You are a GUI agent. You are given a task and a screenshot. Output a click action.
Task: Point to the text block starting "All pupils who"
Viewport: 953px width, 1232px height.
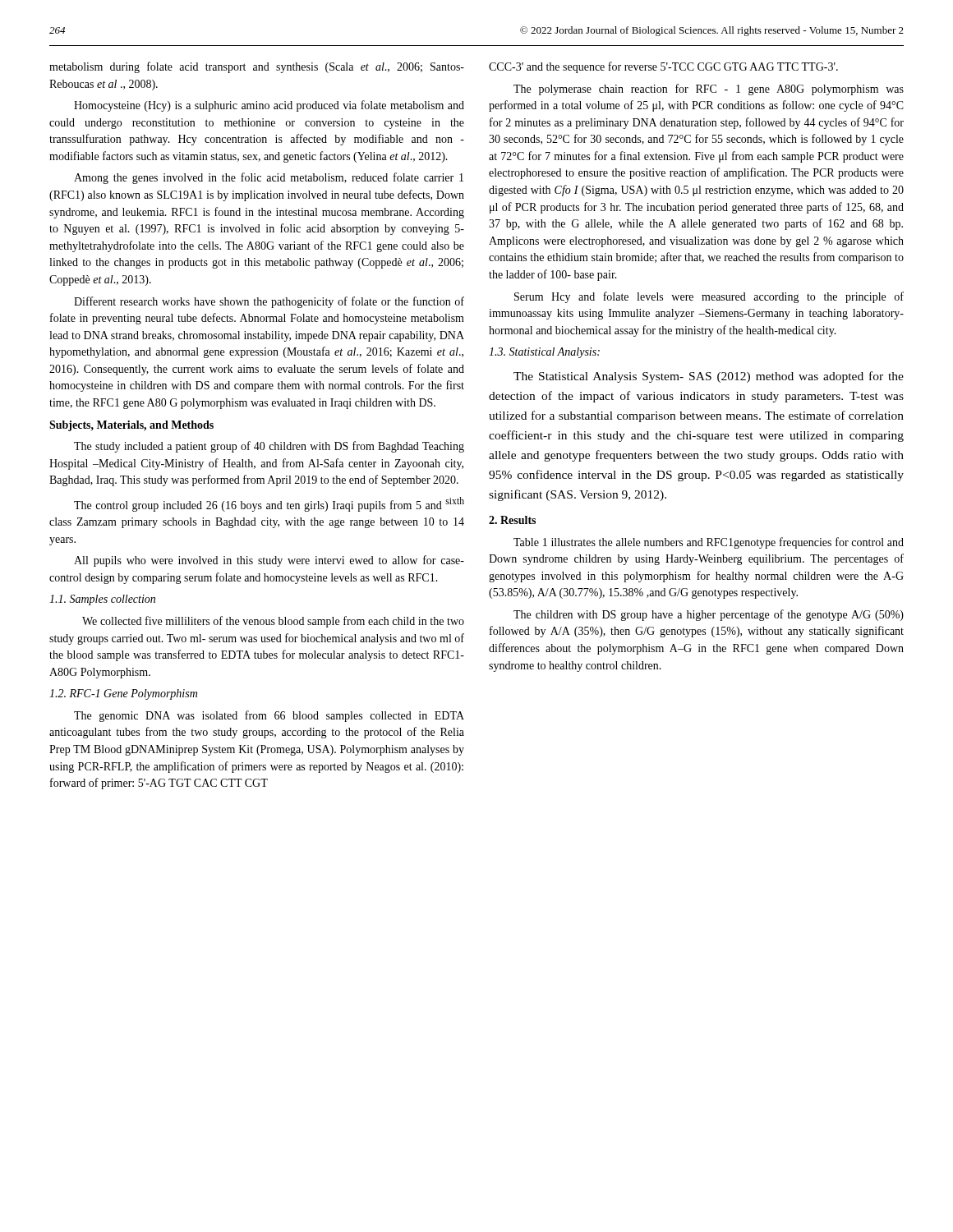pos(257,570)
